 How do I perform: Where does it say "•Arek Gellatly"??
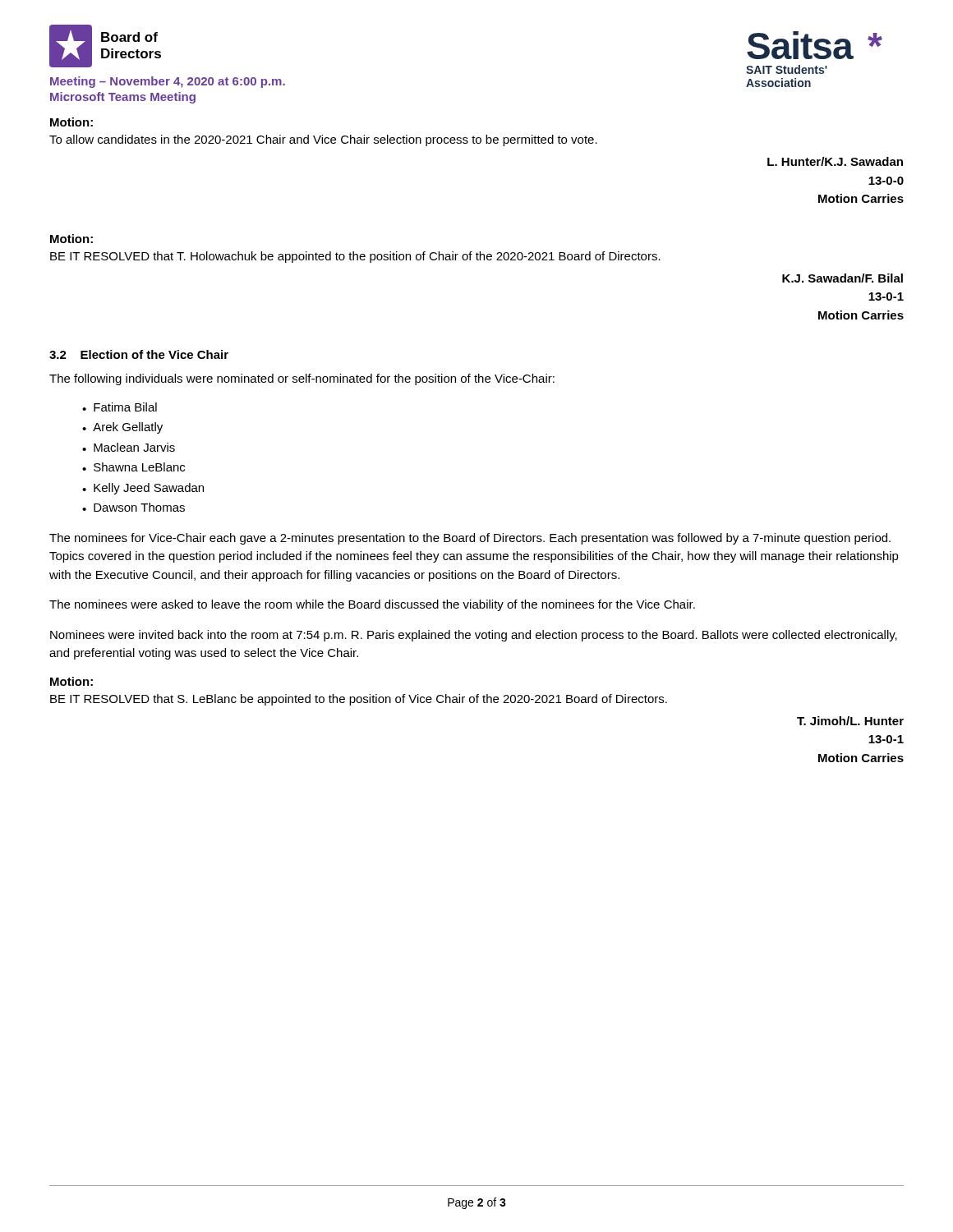pyautogui.click(x=123, y=429)
